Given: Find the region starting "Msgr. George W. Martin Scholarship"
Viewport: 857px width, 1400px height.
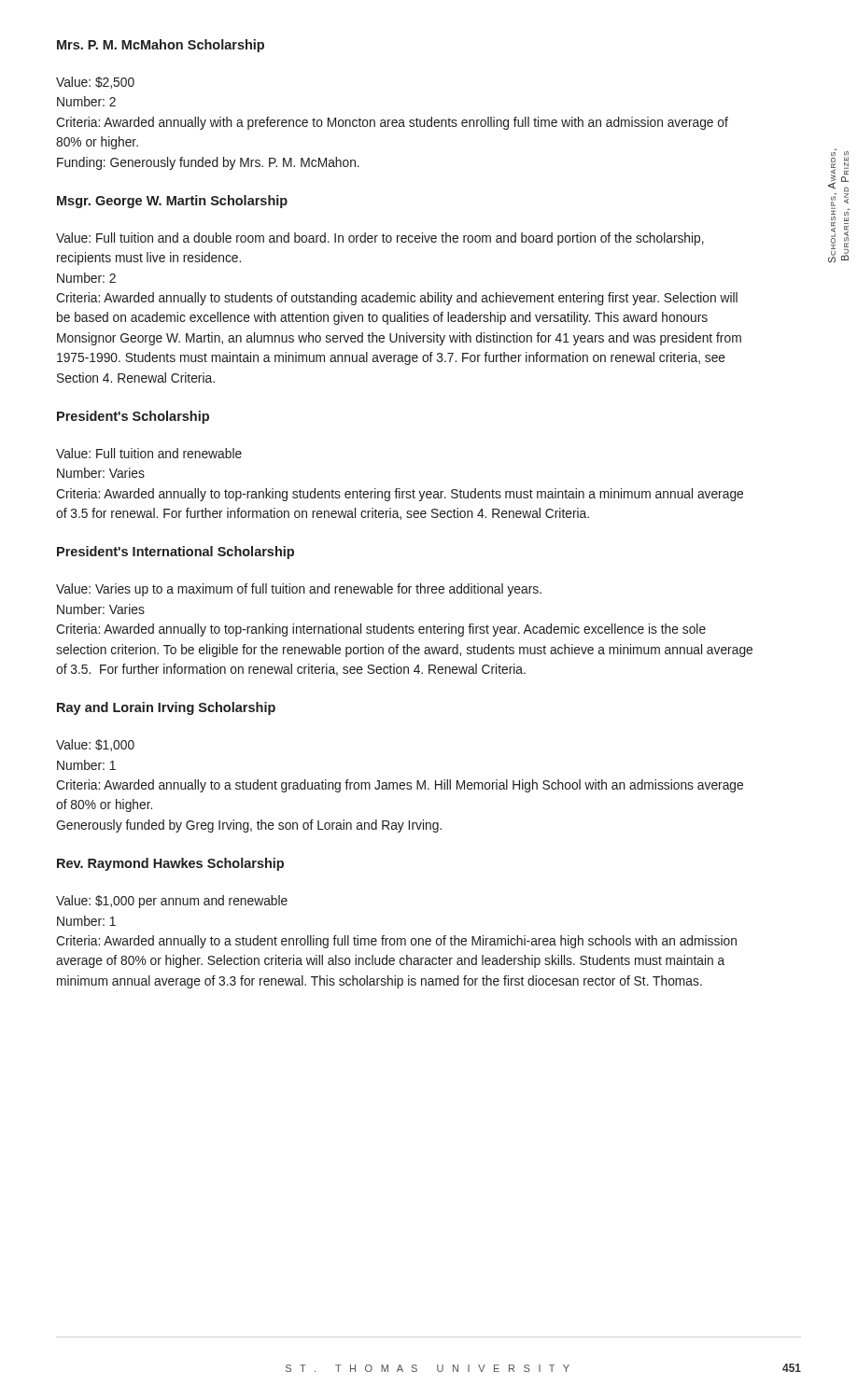Looking at the screenshot, I should (x=172, y=202).
